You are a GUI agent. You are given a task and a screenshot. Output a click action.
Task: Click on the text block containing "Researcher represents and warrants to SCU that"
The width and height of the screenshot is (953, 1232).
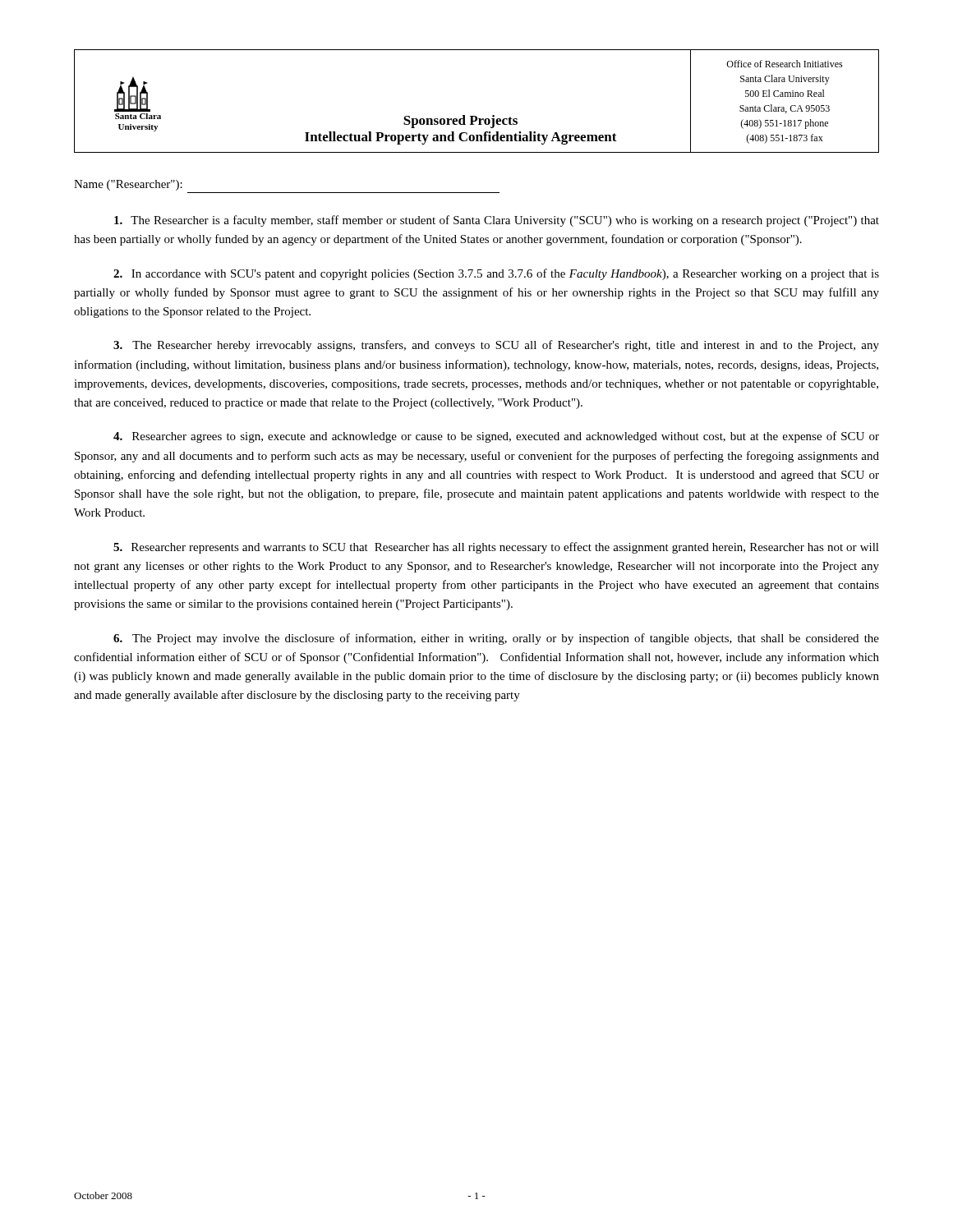pos(476,575)
